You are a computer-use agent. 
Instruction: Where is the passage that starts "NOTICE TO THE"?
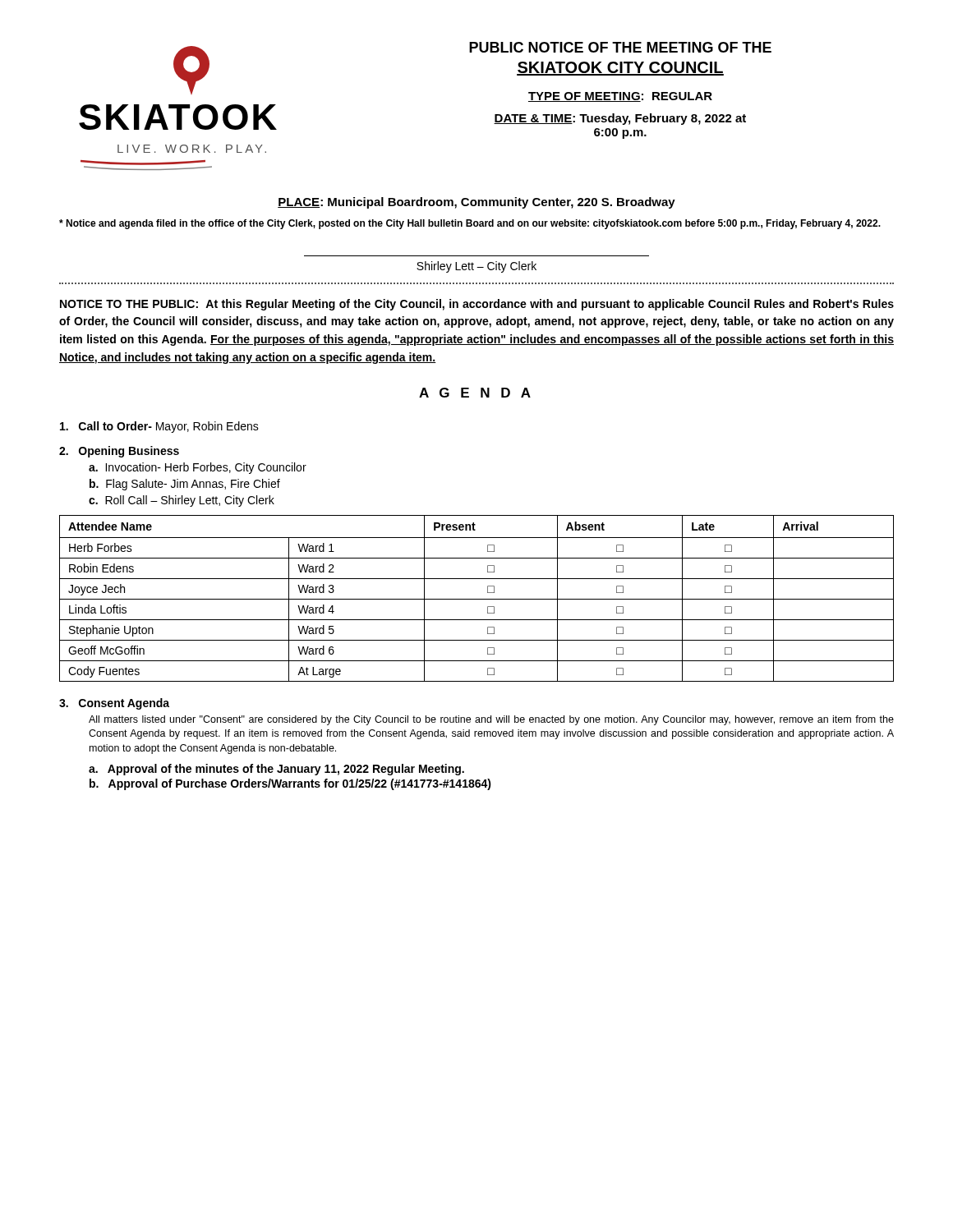pos(476,330)
